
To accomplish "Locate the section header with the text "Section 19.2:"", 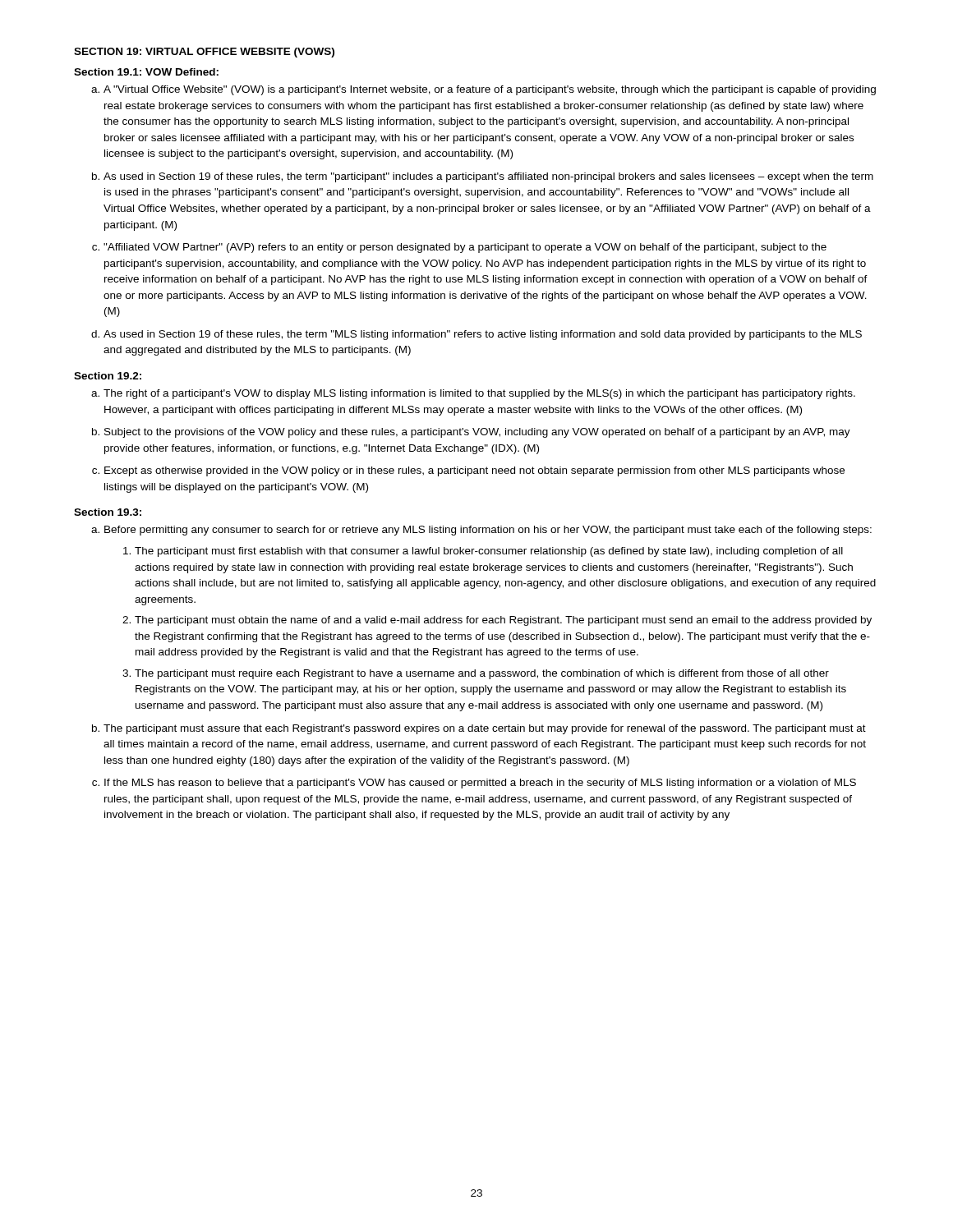I will (x=108, y=376).
